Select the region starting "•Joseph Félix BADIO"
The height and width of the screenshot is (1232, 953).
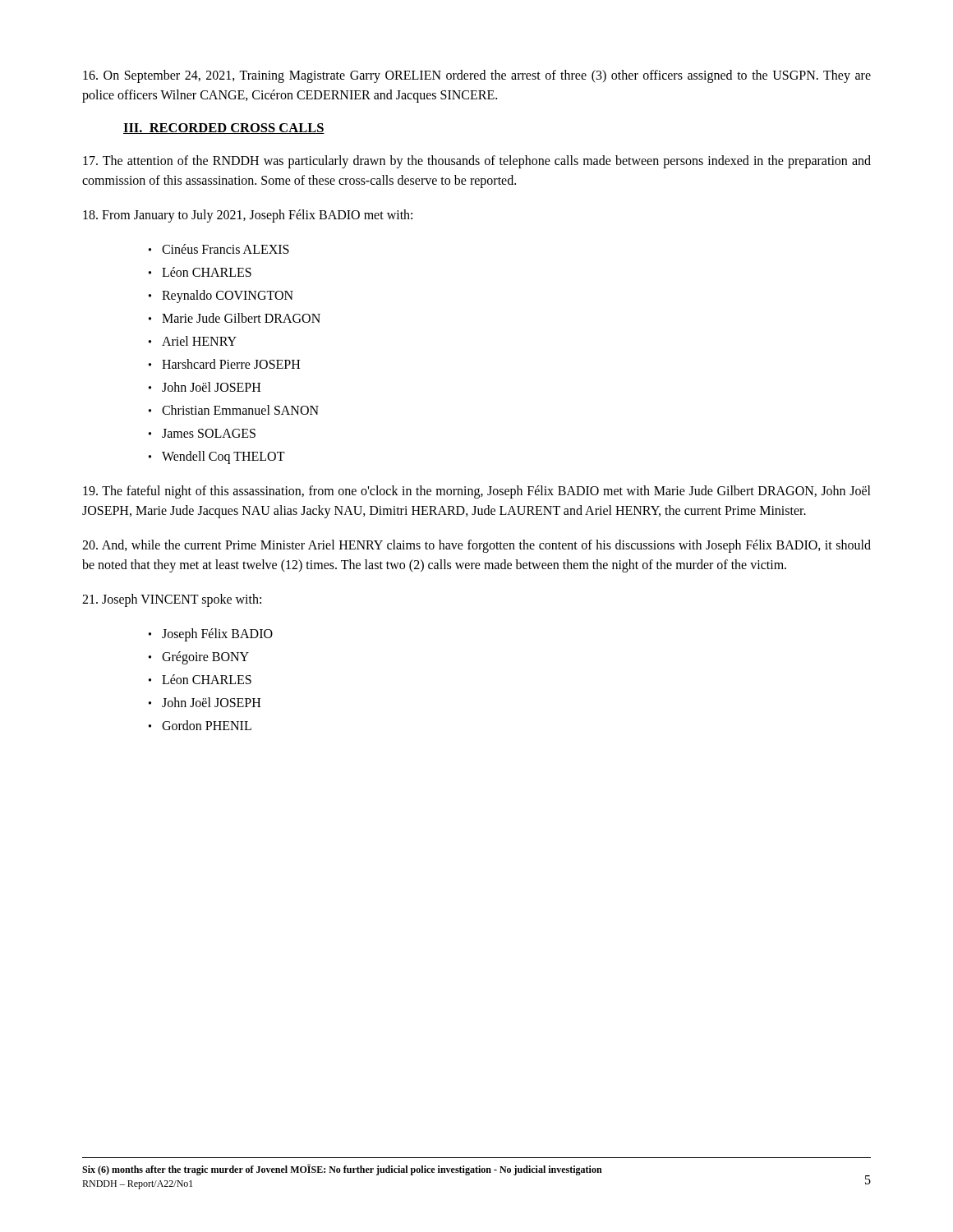210,634
